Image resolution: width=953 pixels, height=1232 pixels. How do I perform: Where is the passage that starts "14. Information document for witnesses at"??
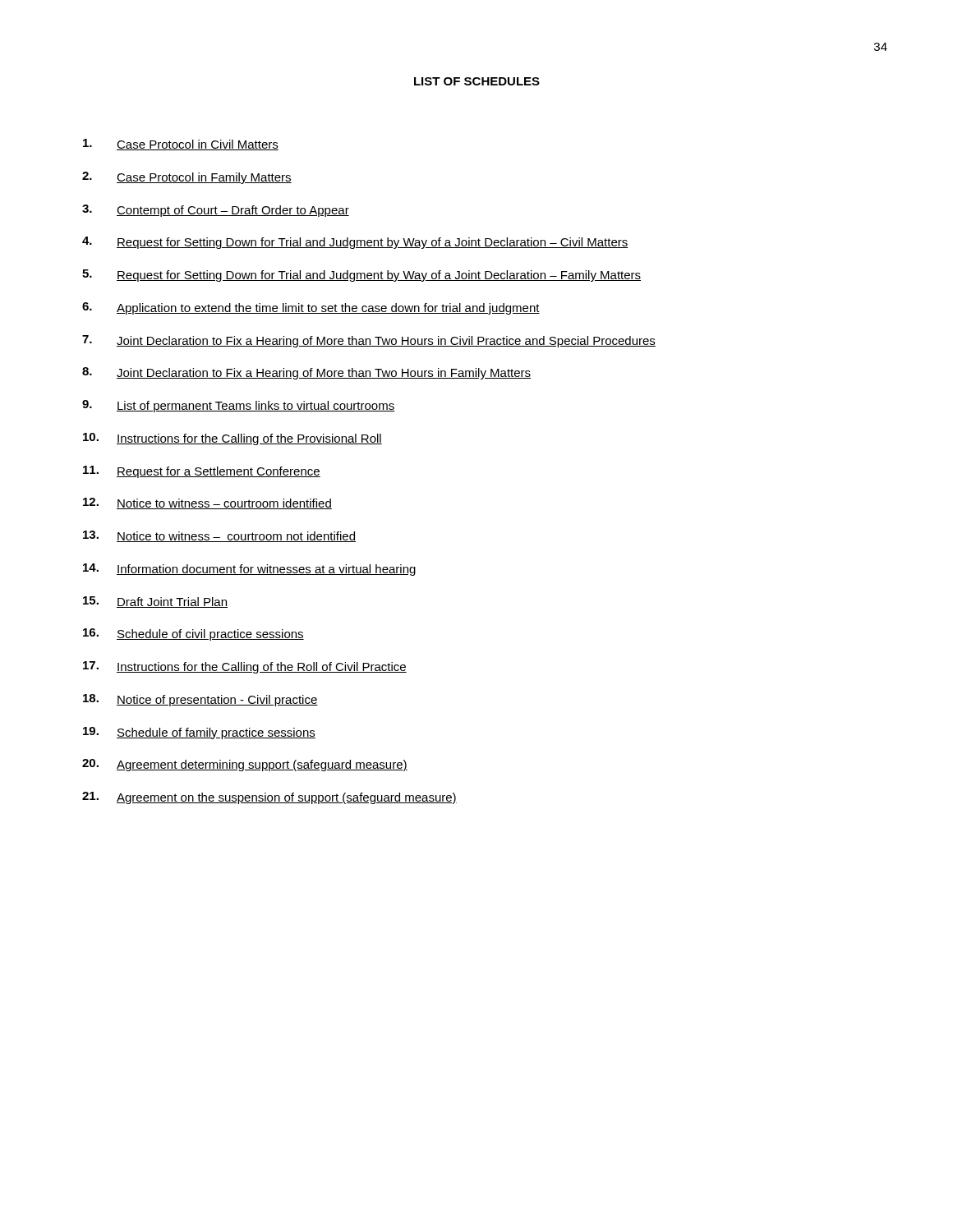pos(249,569)
